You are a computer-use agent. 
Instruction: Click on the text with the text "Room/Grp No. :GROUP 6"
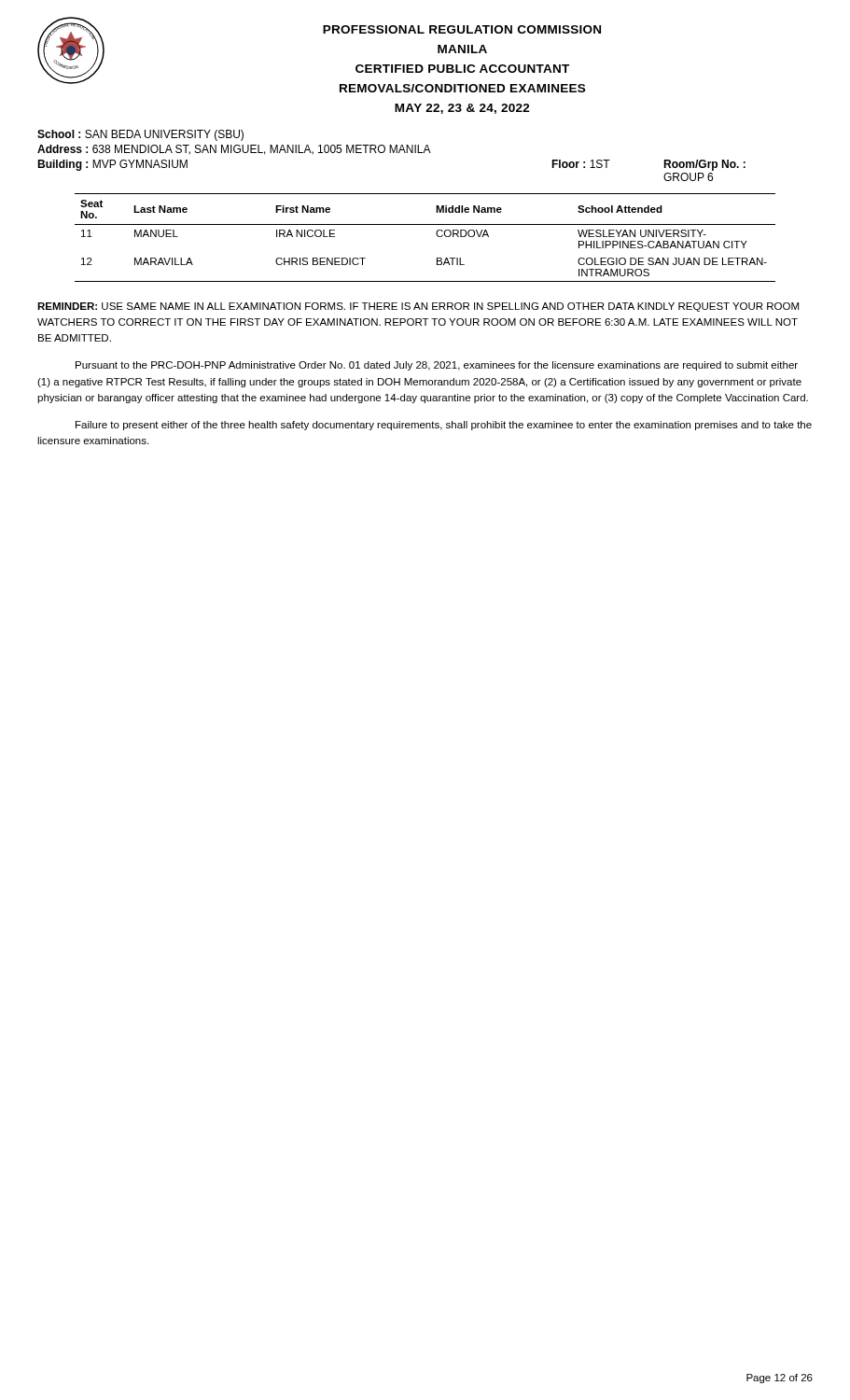(705, 170)
